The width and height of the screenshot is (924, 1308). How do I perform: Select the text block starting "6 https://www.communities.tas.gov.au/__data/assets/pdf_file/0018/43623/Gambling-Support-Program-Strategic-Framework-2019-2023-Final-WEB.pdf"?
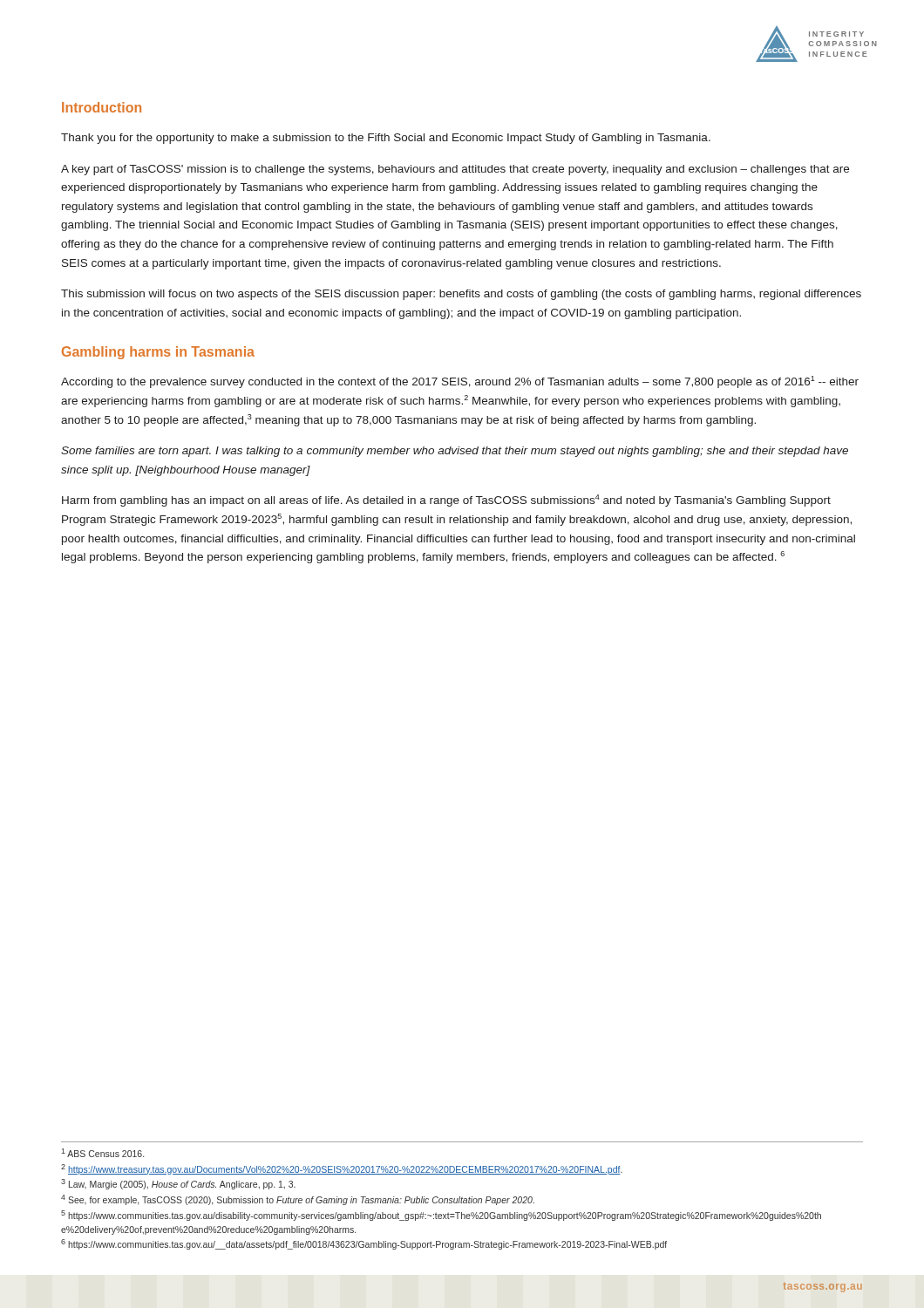pos(364,1244)
